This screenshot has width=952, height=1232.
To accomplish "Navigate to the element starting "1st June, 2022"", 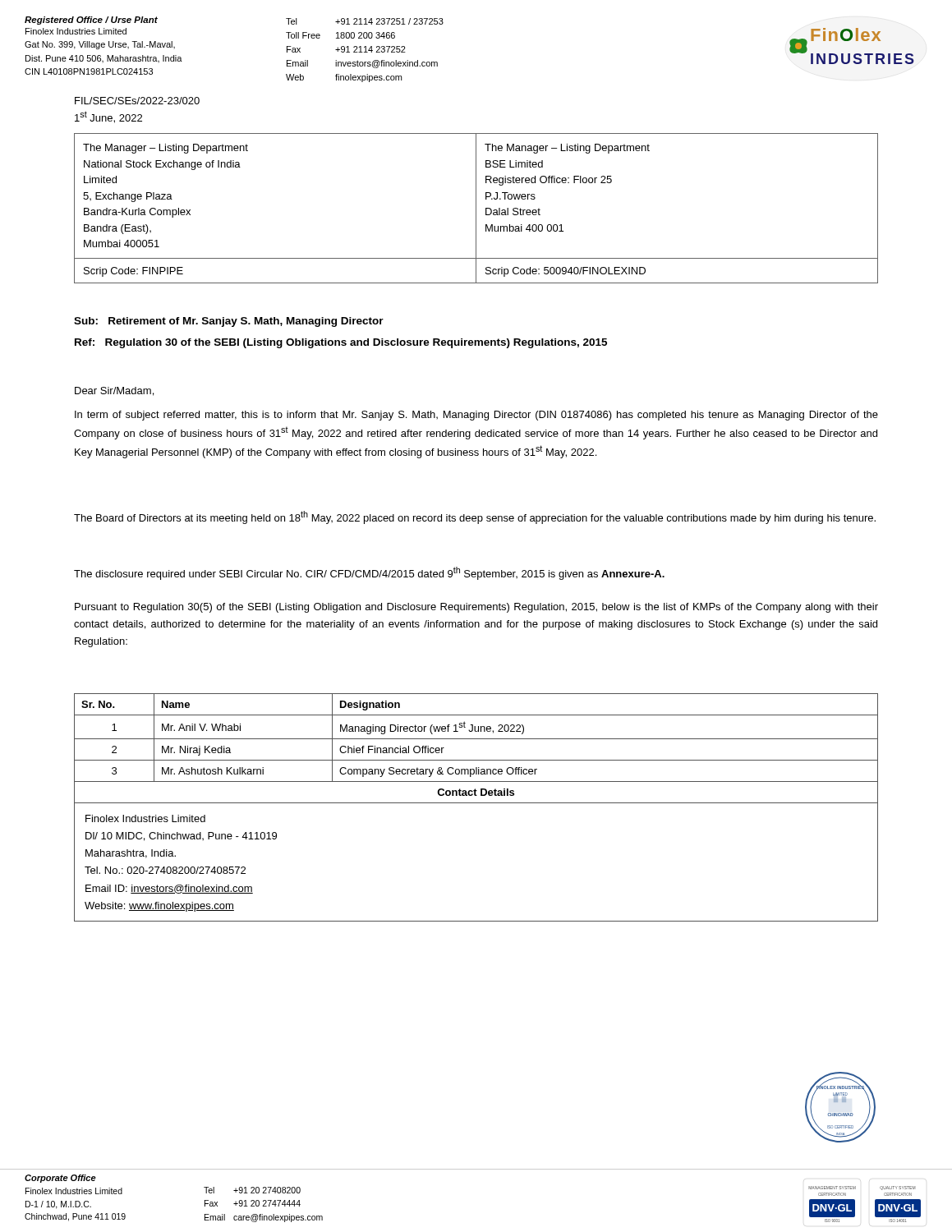I will [108, 117].
